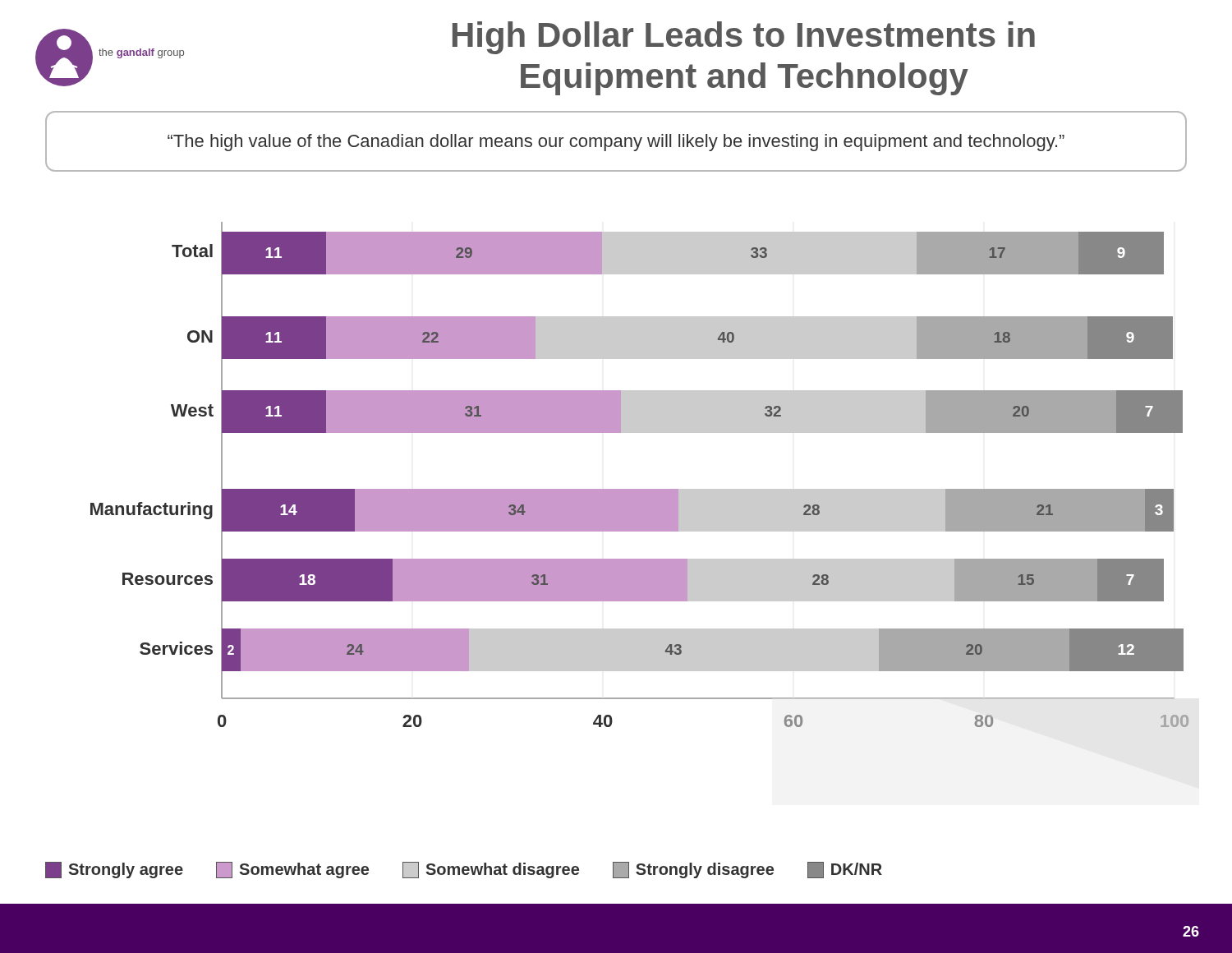
Task: Click on the stacked bar chart
Action: (616, 501)
